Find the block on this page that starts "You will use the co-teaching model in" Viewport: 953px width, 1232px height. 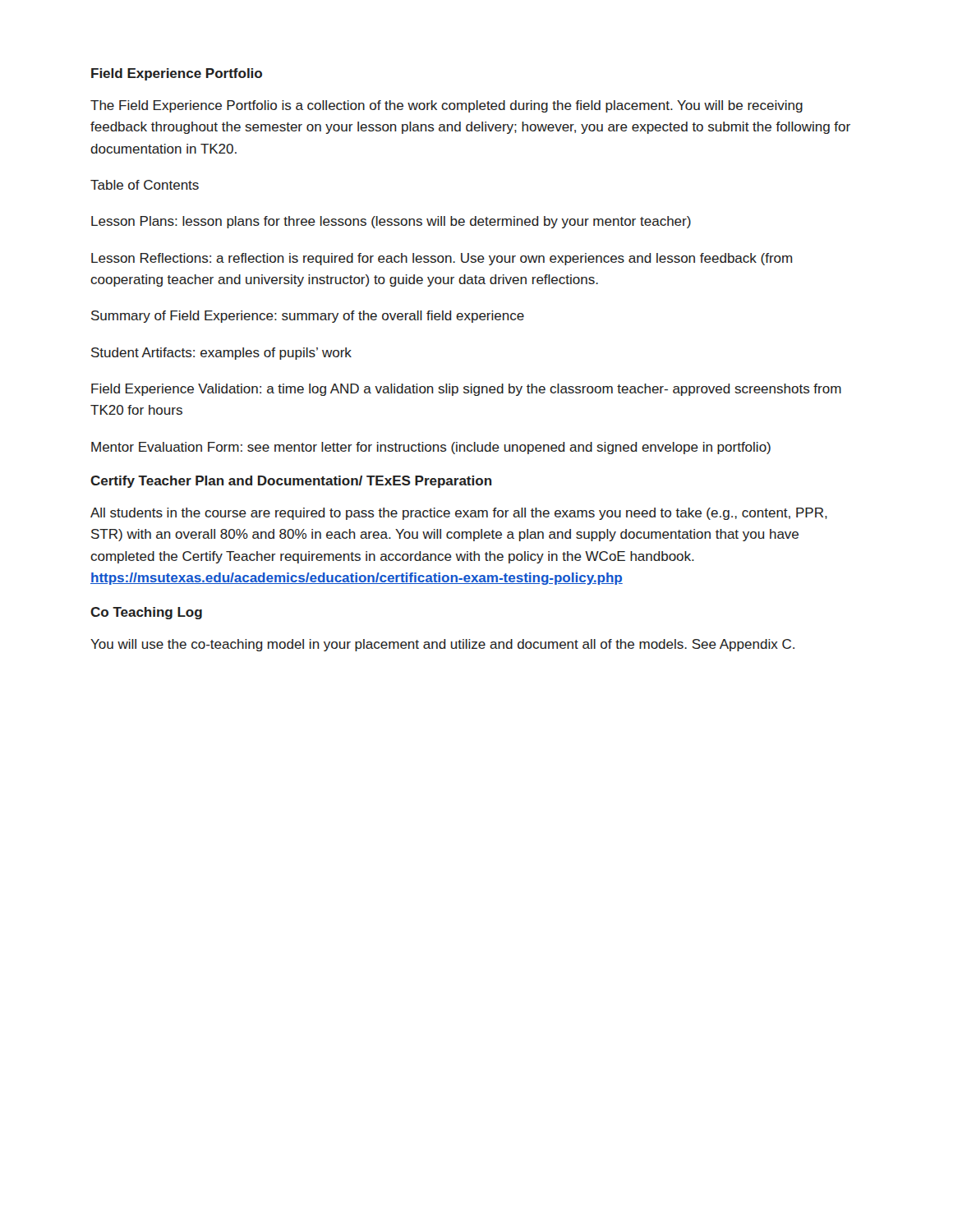(443, 644)
